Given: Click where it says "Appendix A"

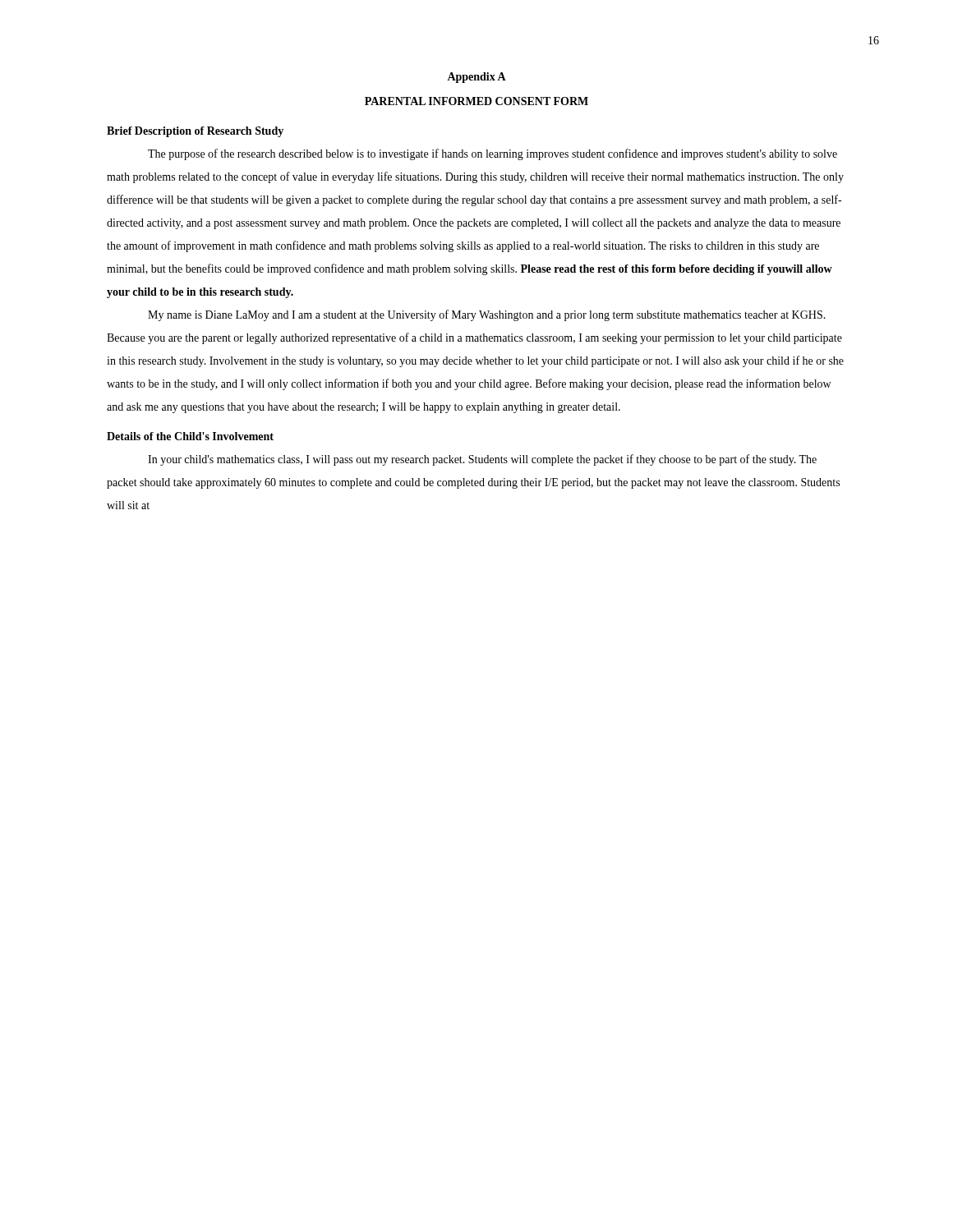Looking at the screenshot, I should pyautogui.click(x=476, y=77).
